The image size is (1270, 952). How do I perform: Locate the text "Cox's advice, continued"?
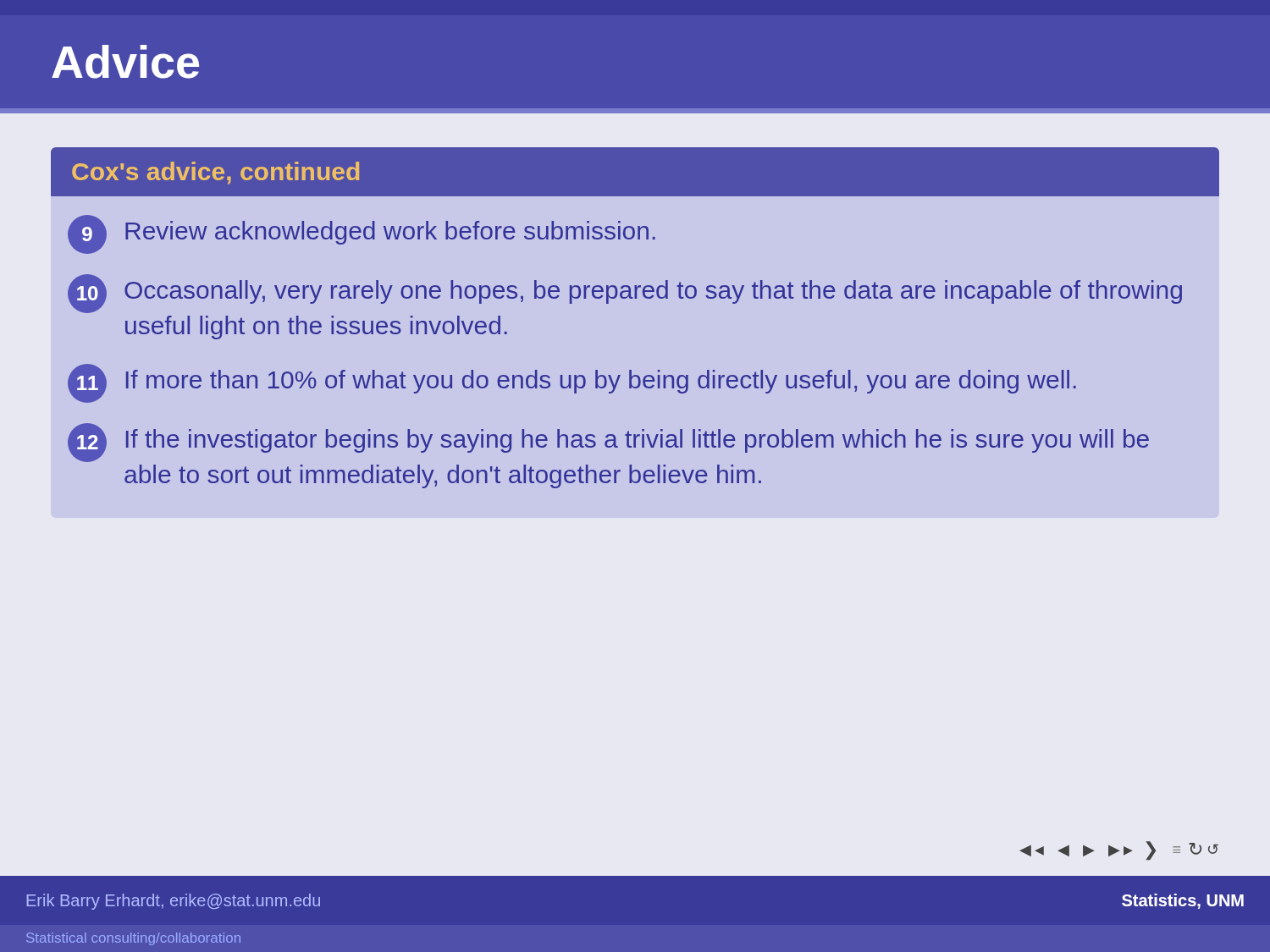coord(216,171)
